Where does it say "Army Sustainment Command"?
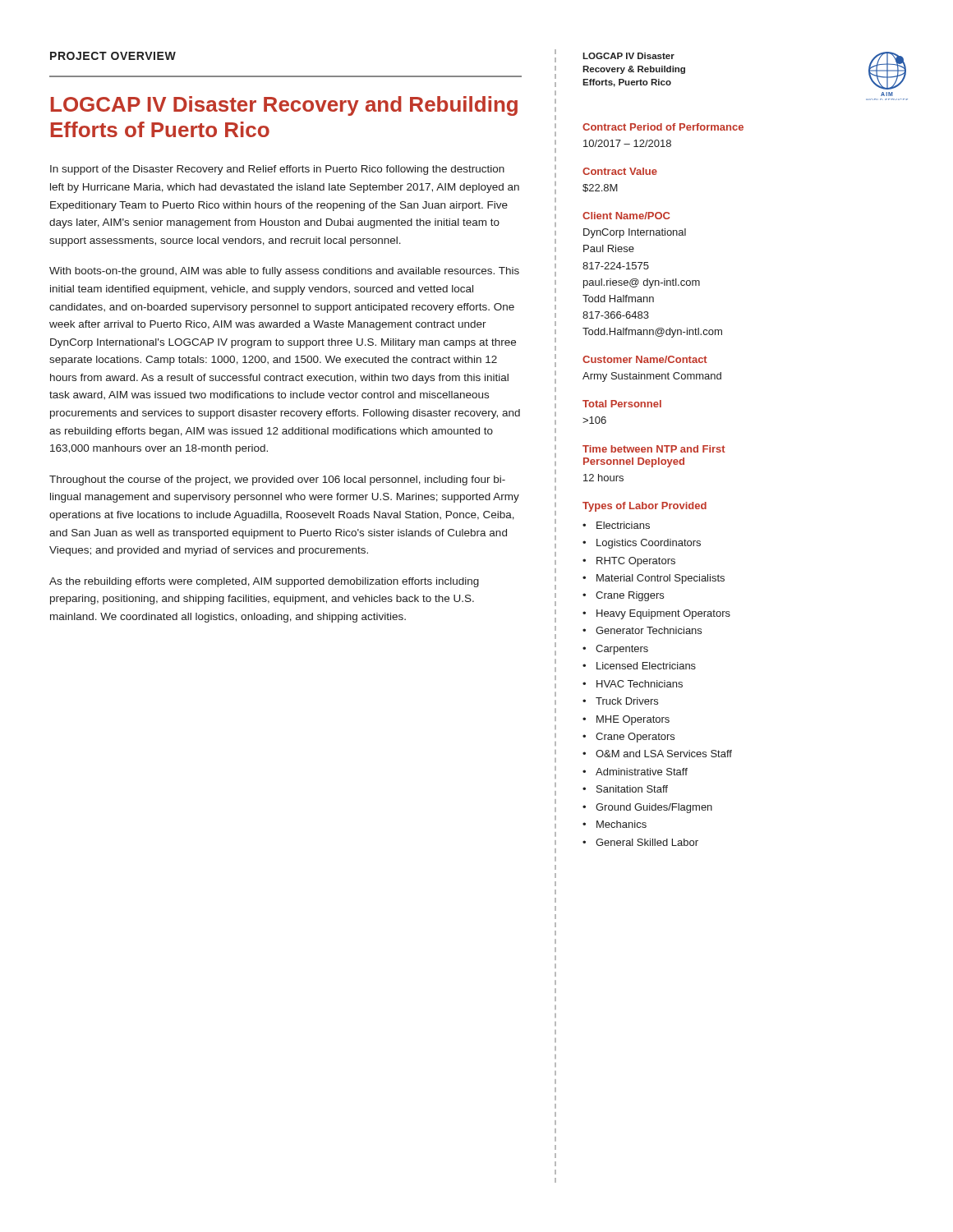This screenshot has height=1232, width=953. [652, 377]
